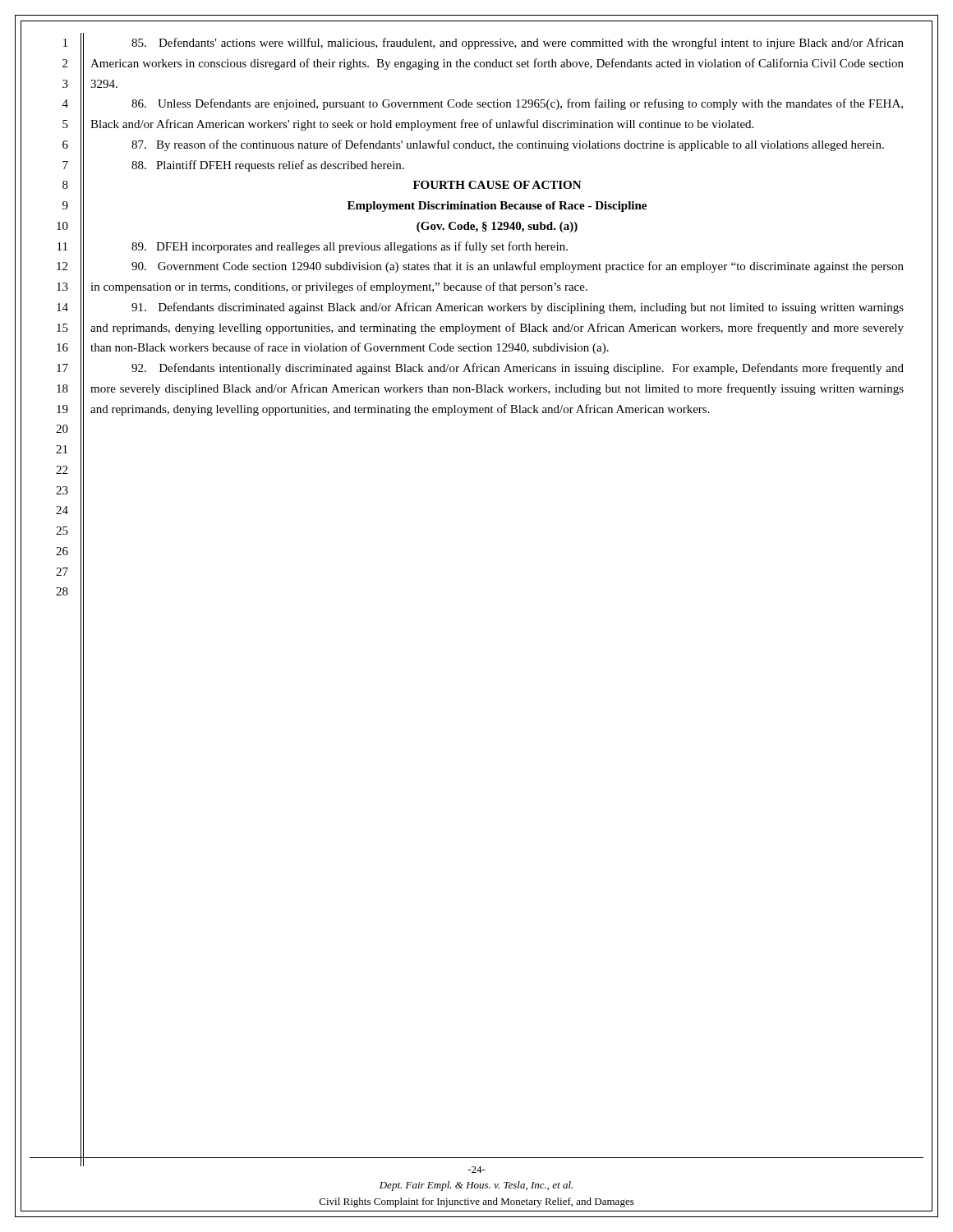Locate the block of text that opens with "88. Plaintiff DFEH requests"

(x=268, y=166)
